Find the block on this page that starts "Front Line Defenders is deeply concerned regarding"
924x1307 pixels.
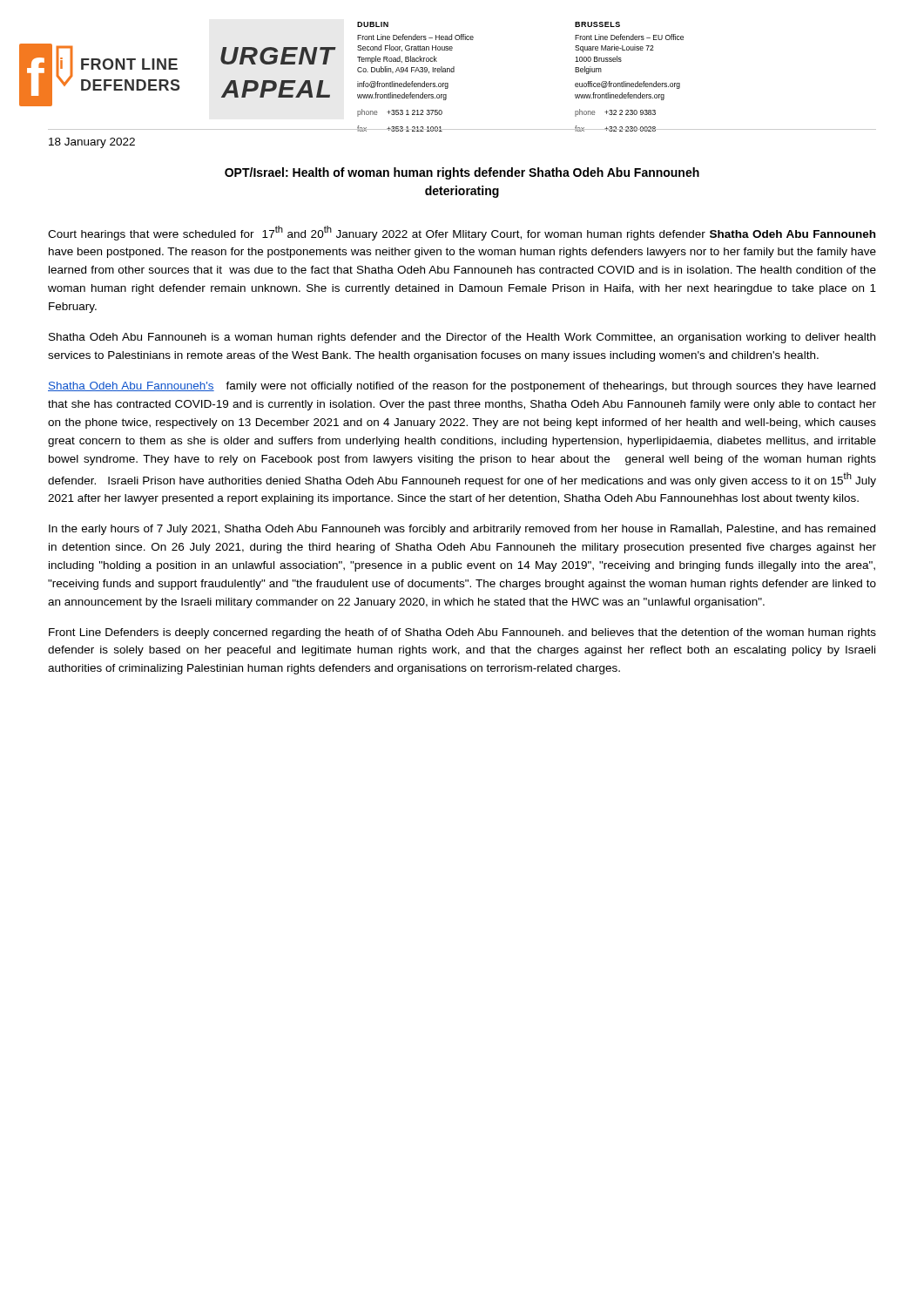pos(462,651)
